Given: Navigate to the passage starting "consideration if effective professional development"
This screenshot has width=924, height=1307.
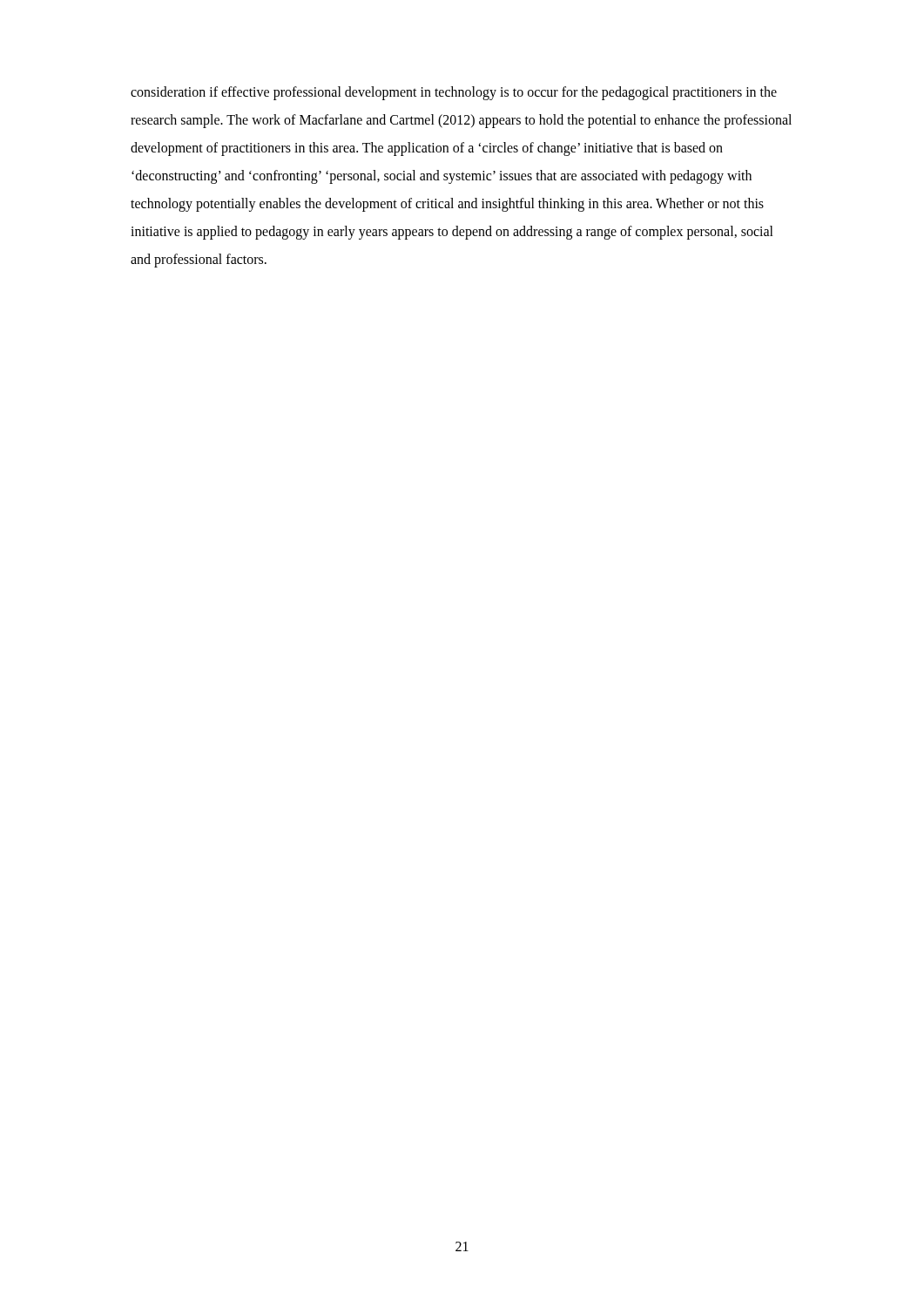Looking at the screenshot, I should click(x=461, y=176).
